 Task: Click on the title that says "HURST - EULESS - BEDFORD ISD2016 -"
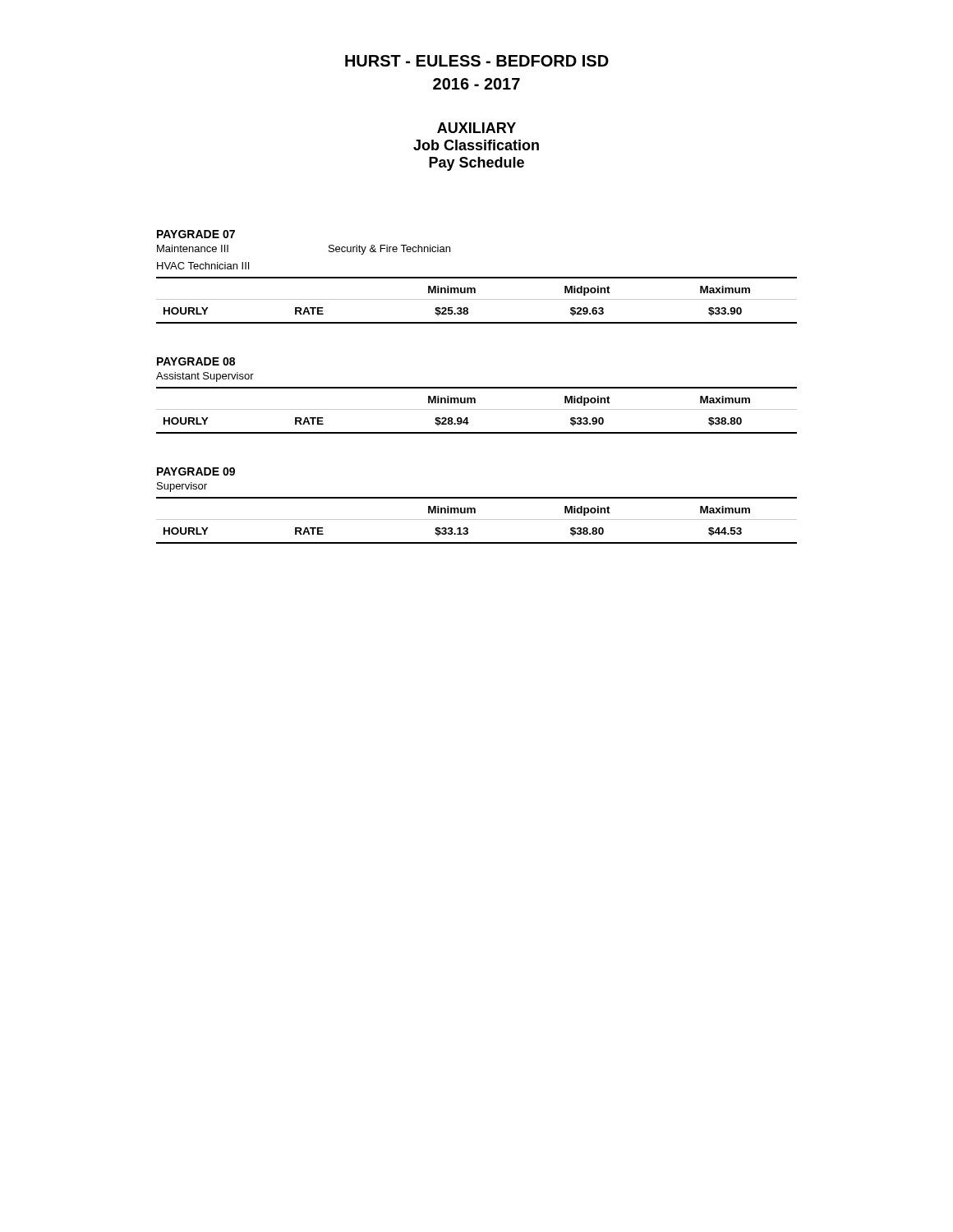(476, 72)
